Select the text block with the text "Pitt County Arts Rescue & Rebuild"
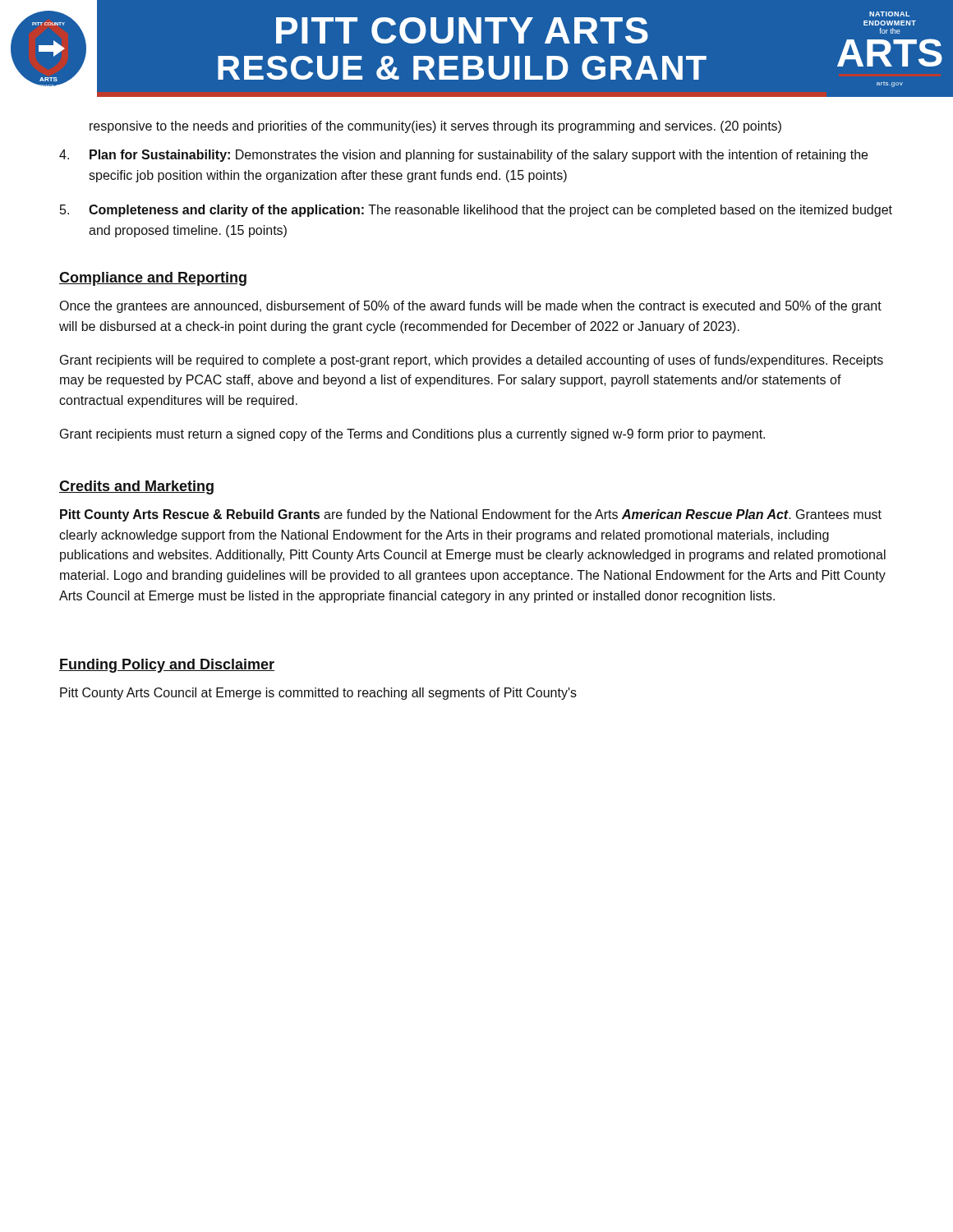The width and height of the screenshot is (953, 1232). [473, 555]
